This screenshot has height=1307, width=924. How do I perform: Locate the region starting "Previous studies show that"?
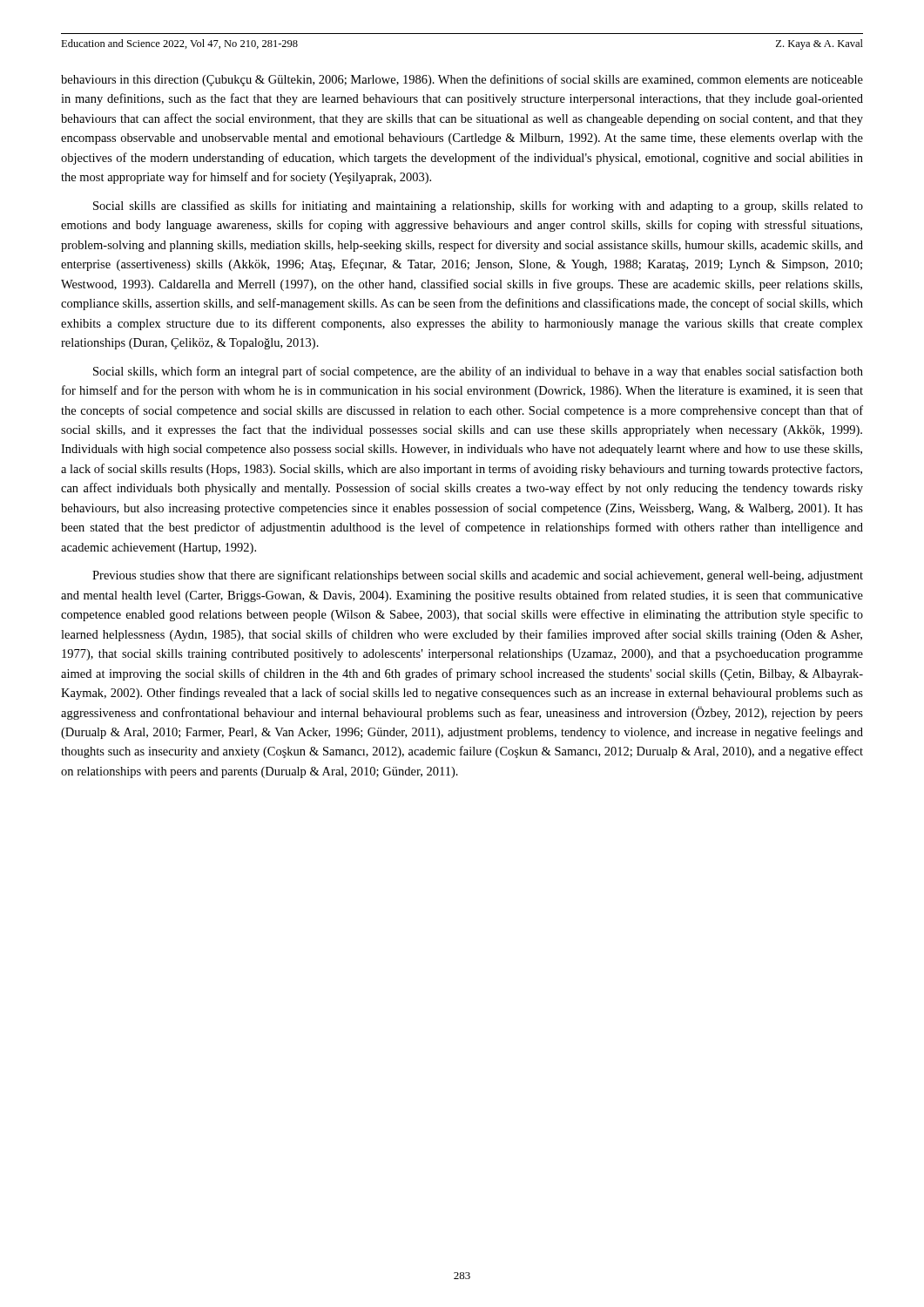[x=462, y=673]
